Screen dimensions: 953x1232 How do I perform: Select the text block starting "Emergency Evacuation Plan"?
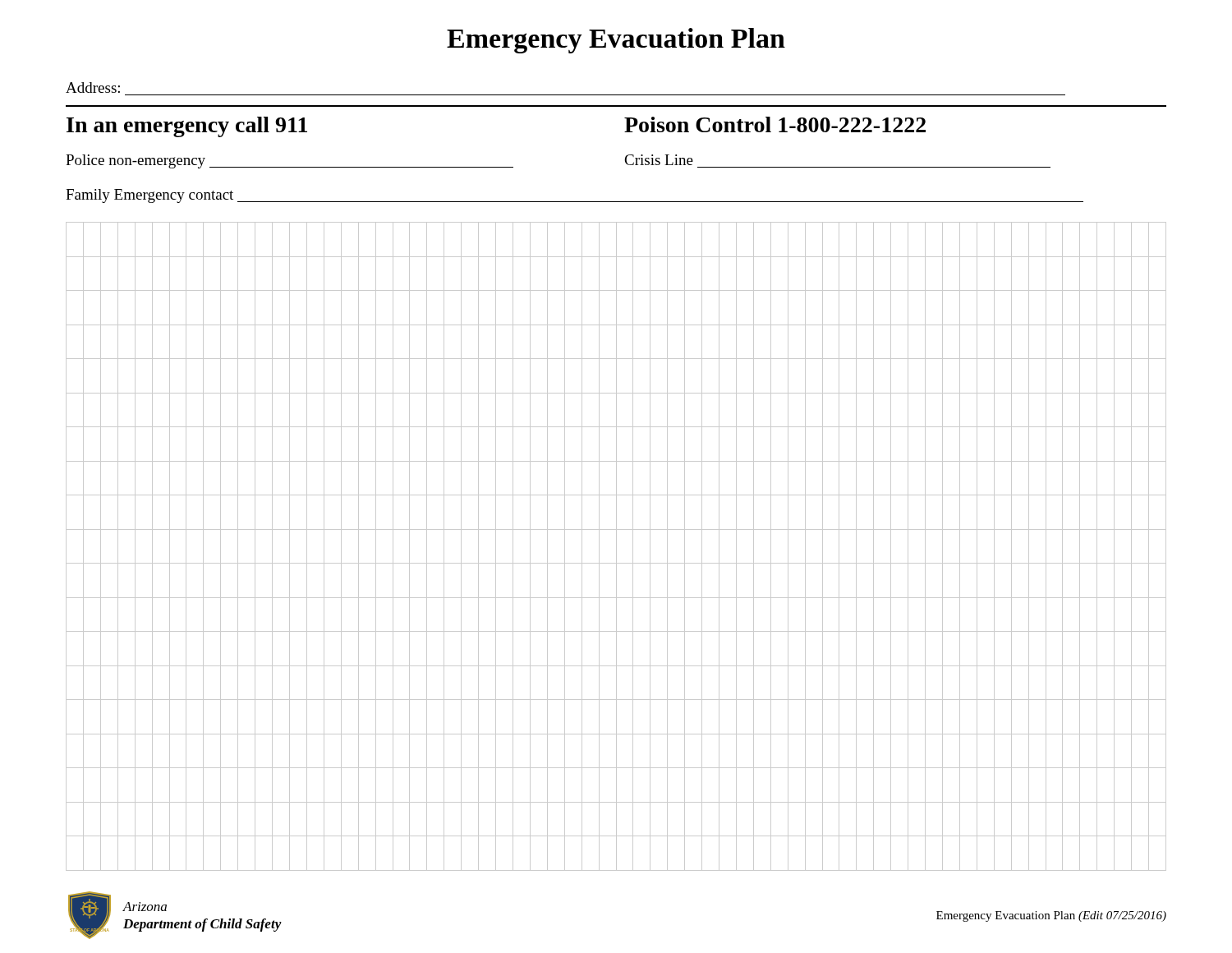(x=616, y=39)
